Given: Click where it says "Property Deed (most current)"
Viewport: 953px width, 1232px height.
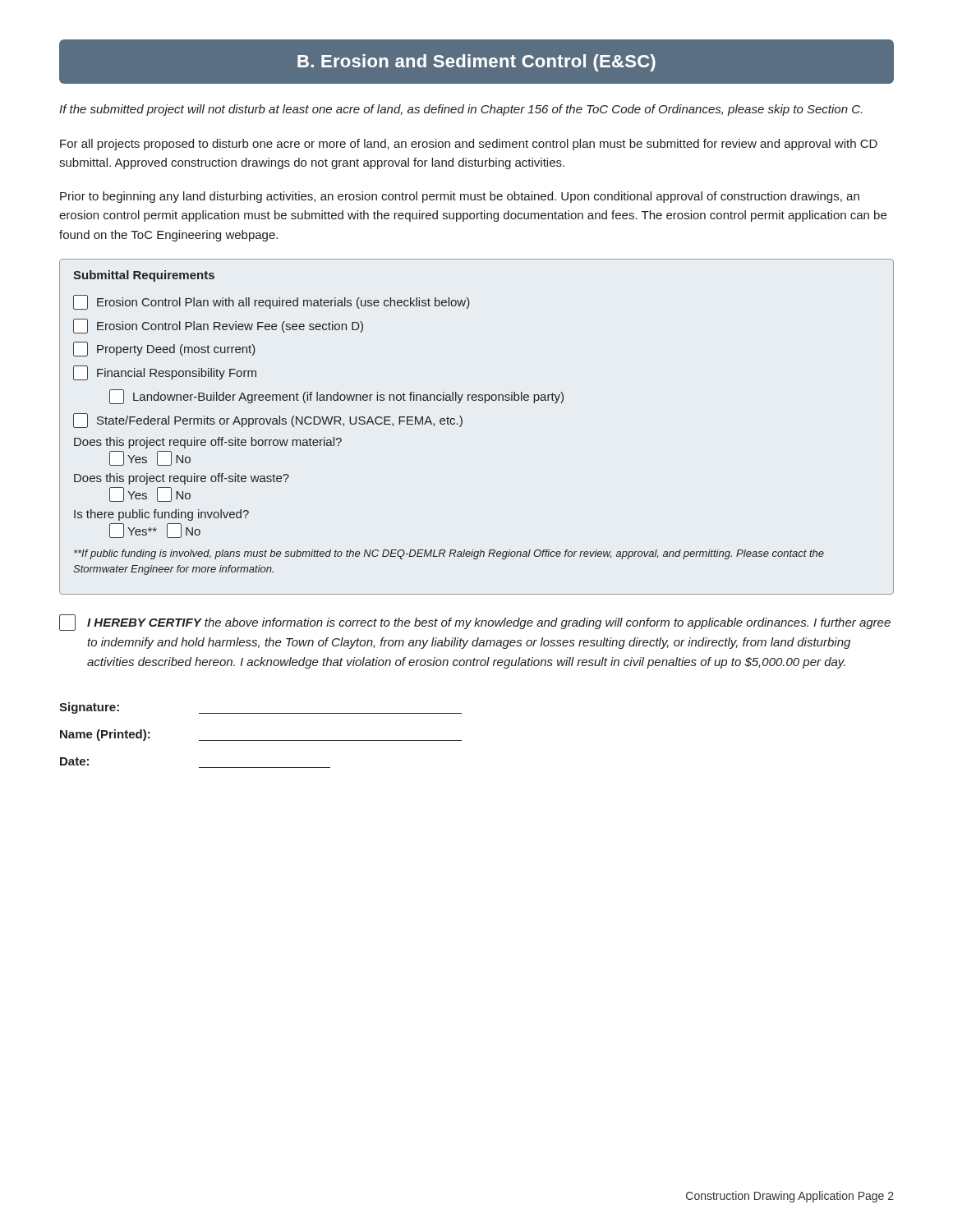Looking at the screenshot, I should click(x=164, y=349).
